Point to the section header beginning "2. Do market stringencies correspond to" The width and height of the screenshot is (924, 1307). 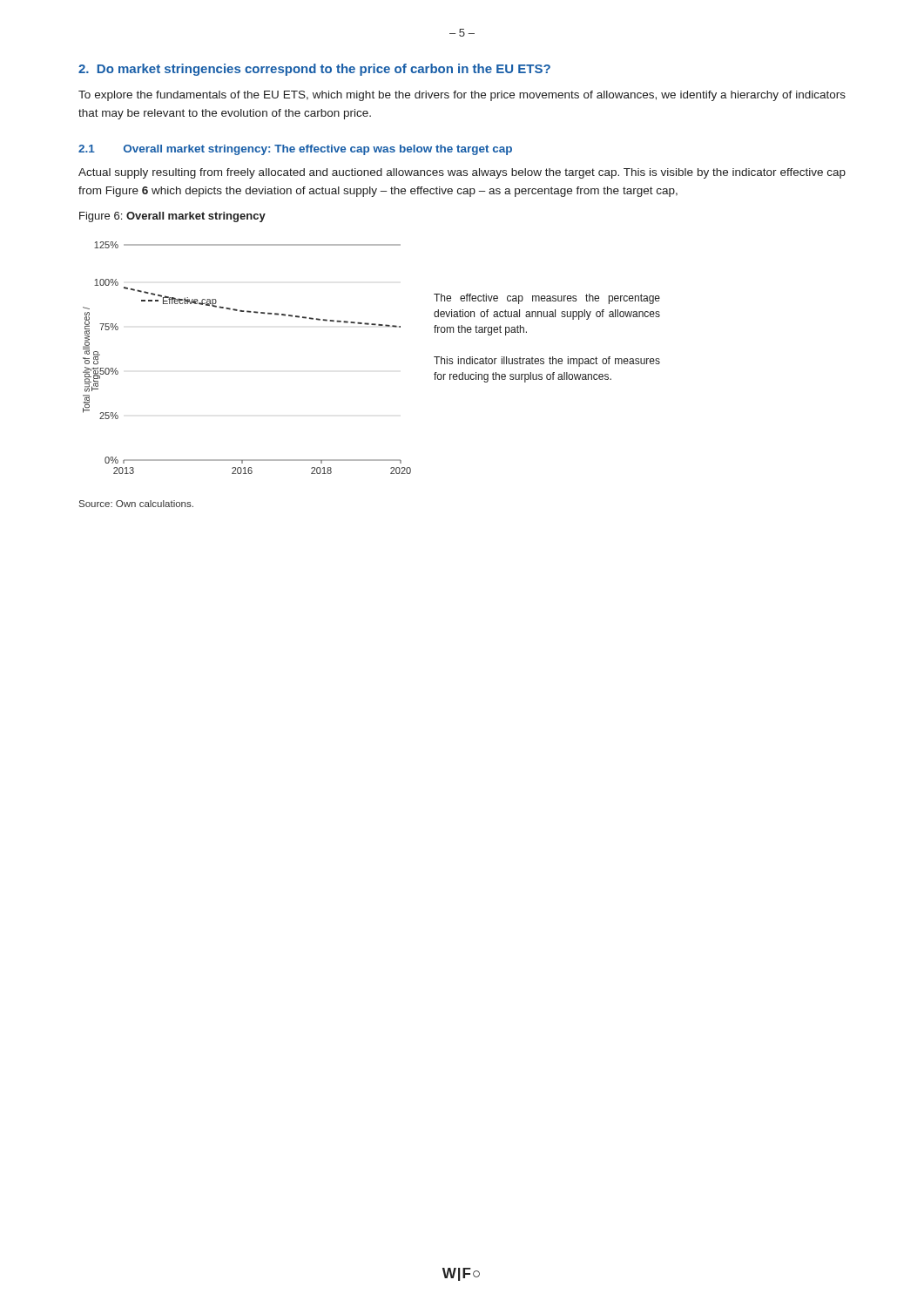(462, 64)
